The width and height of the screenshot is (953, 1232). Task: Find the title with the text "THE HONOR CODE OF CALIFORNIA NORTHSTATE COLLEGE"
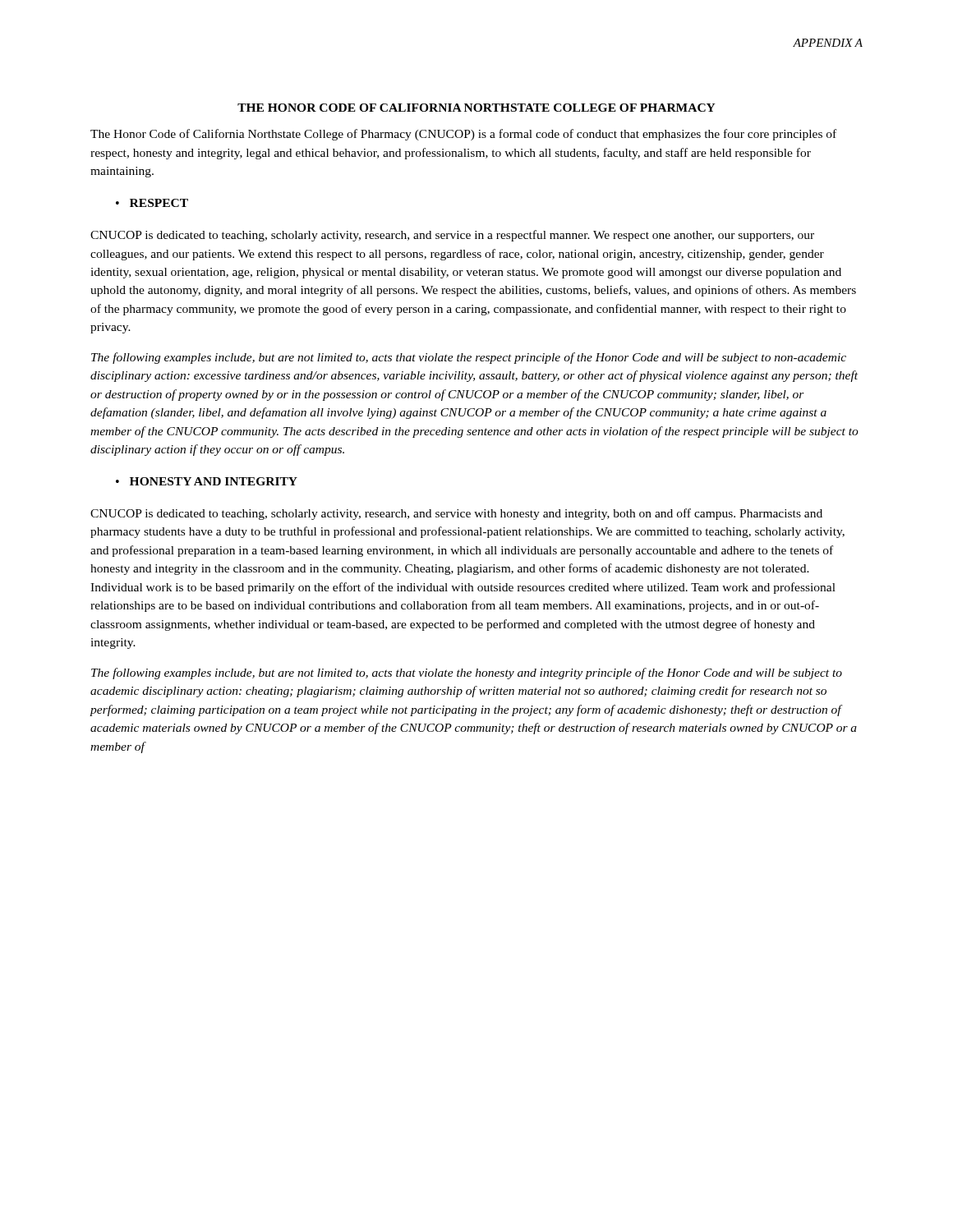tap(476, 107)
